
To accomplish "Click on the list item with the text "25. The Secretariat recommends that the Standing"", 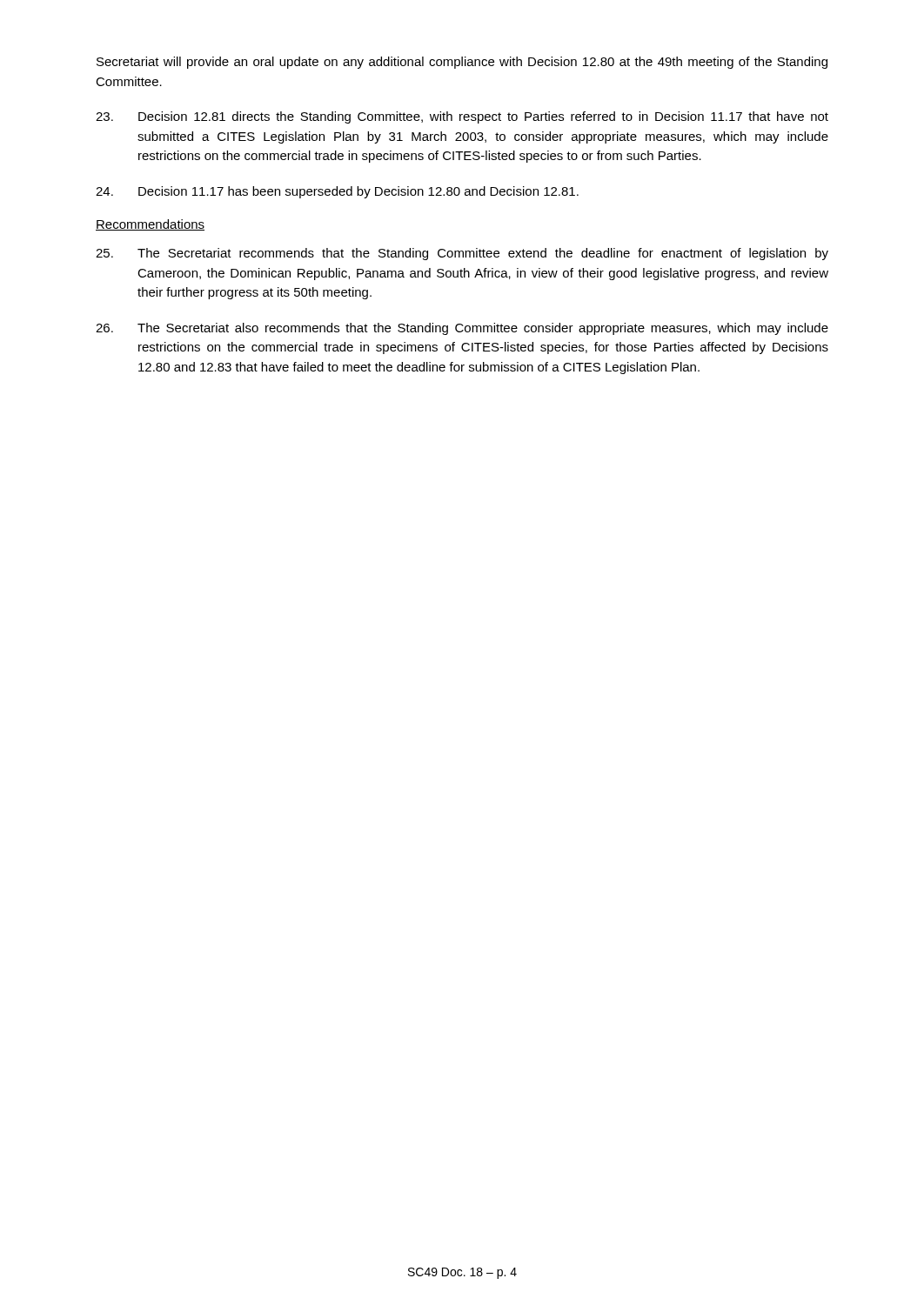I will pyautogui.click(x=462, y=273).
